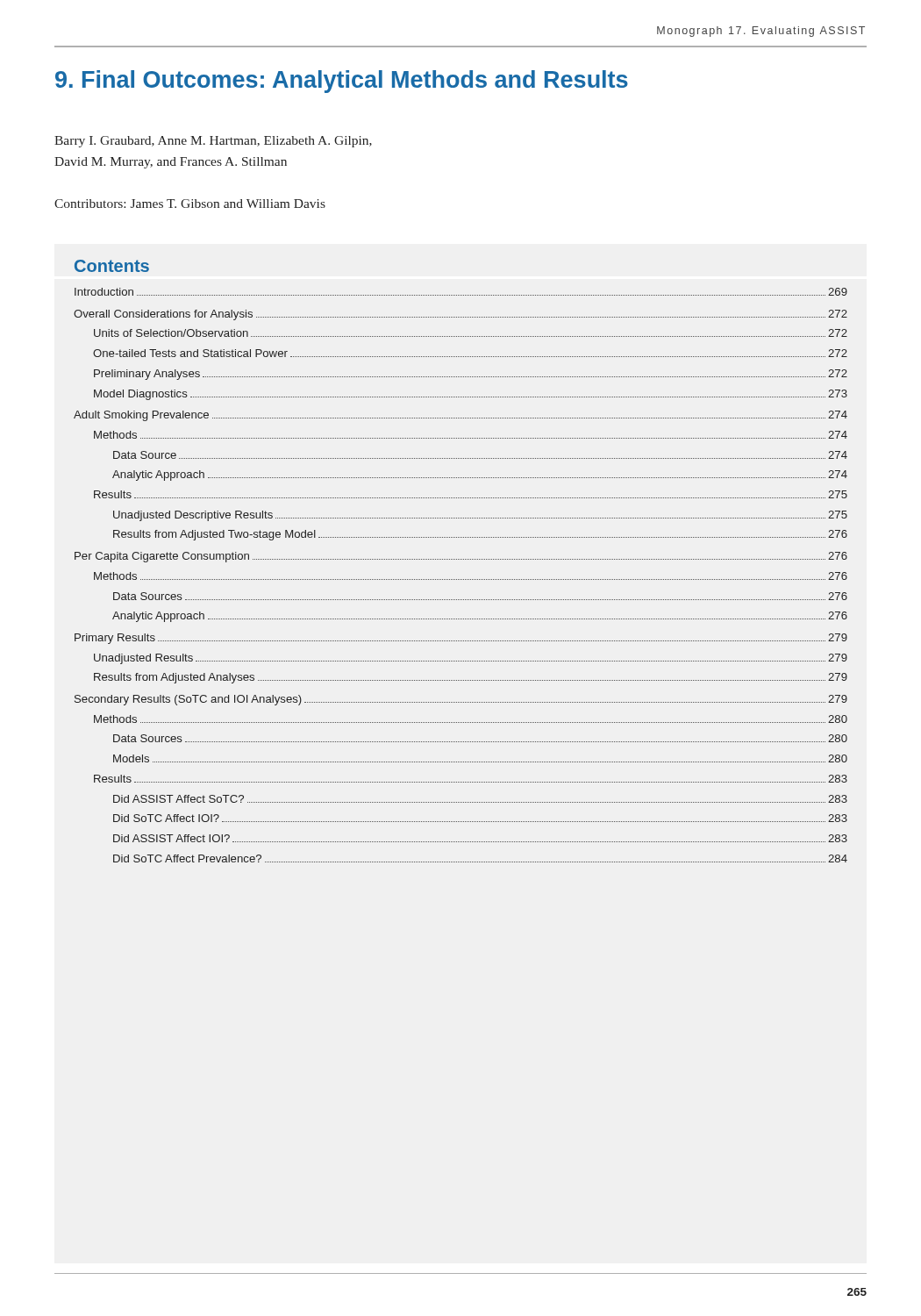This screenshot has width=921, height=1316.
Task: Where does it say "Unadjusted Descriptive Results 275"?
Action: (x=480, y=515)
